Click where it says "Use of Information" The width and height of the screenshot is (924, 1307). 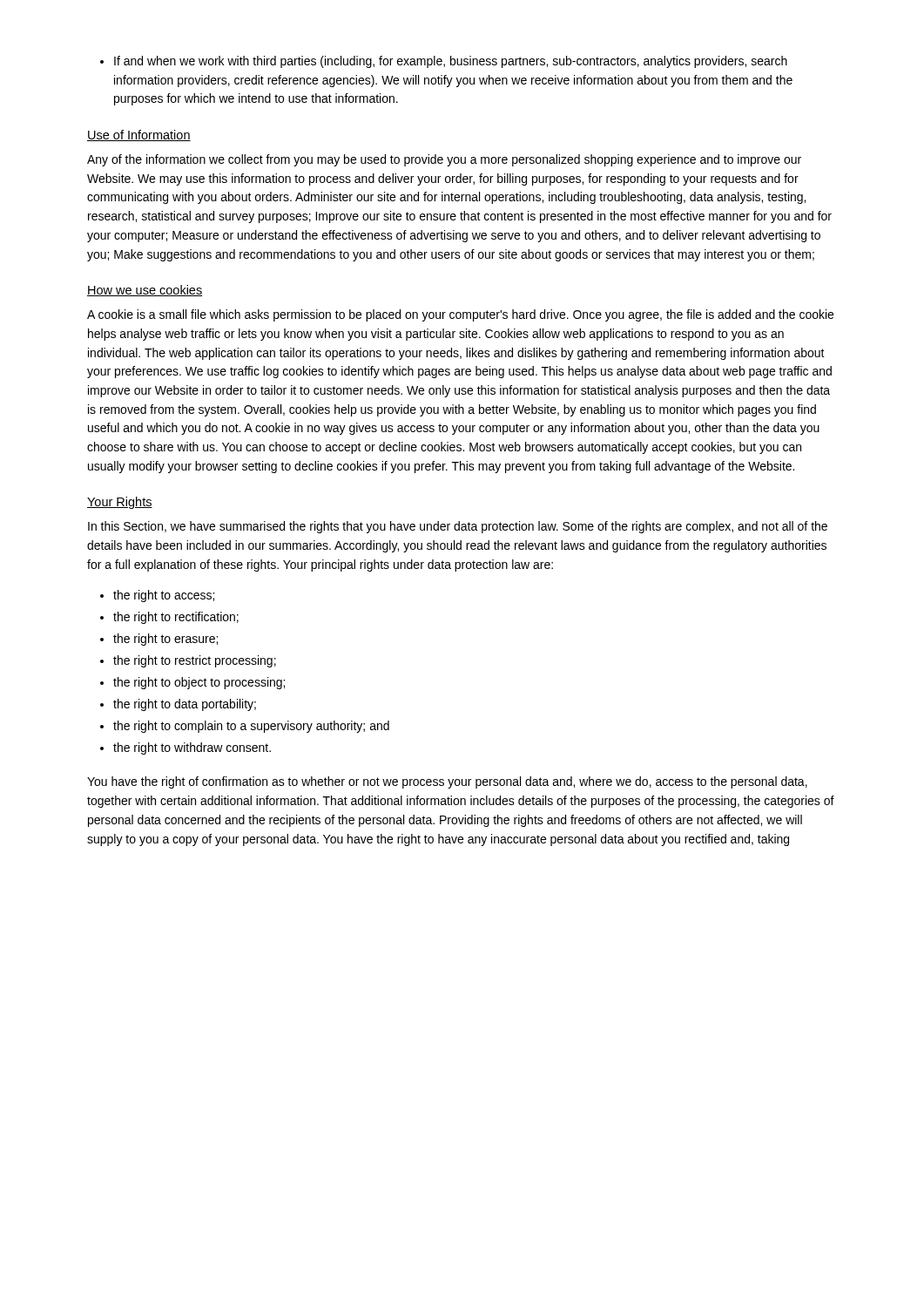(x=139, y=135)
